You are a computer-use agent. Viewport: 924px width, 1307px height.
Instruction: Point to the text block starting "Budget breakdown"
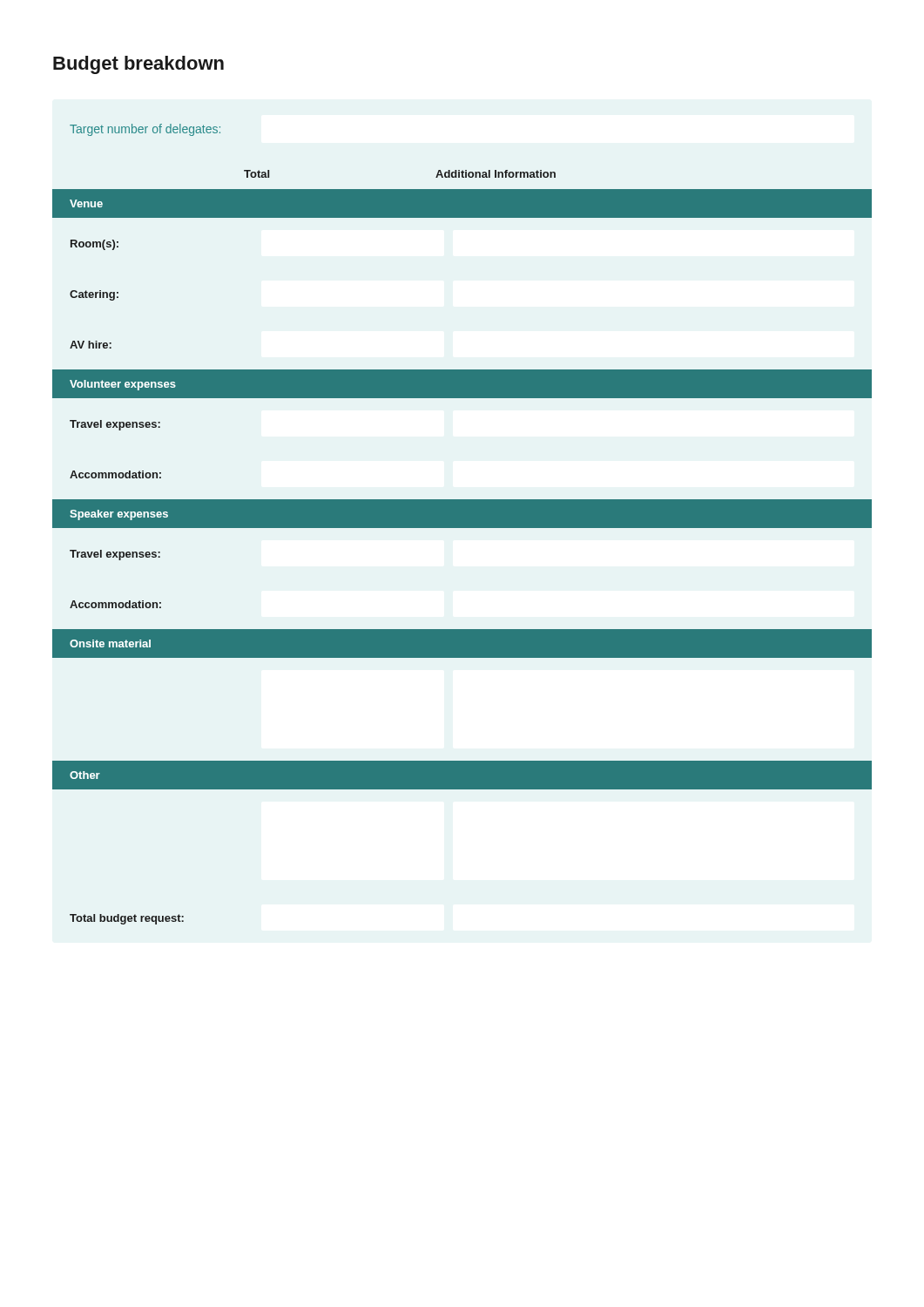[139, 64]
